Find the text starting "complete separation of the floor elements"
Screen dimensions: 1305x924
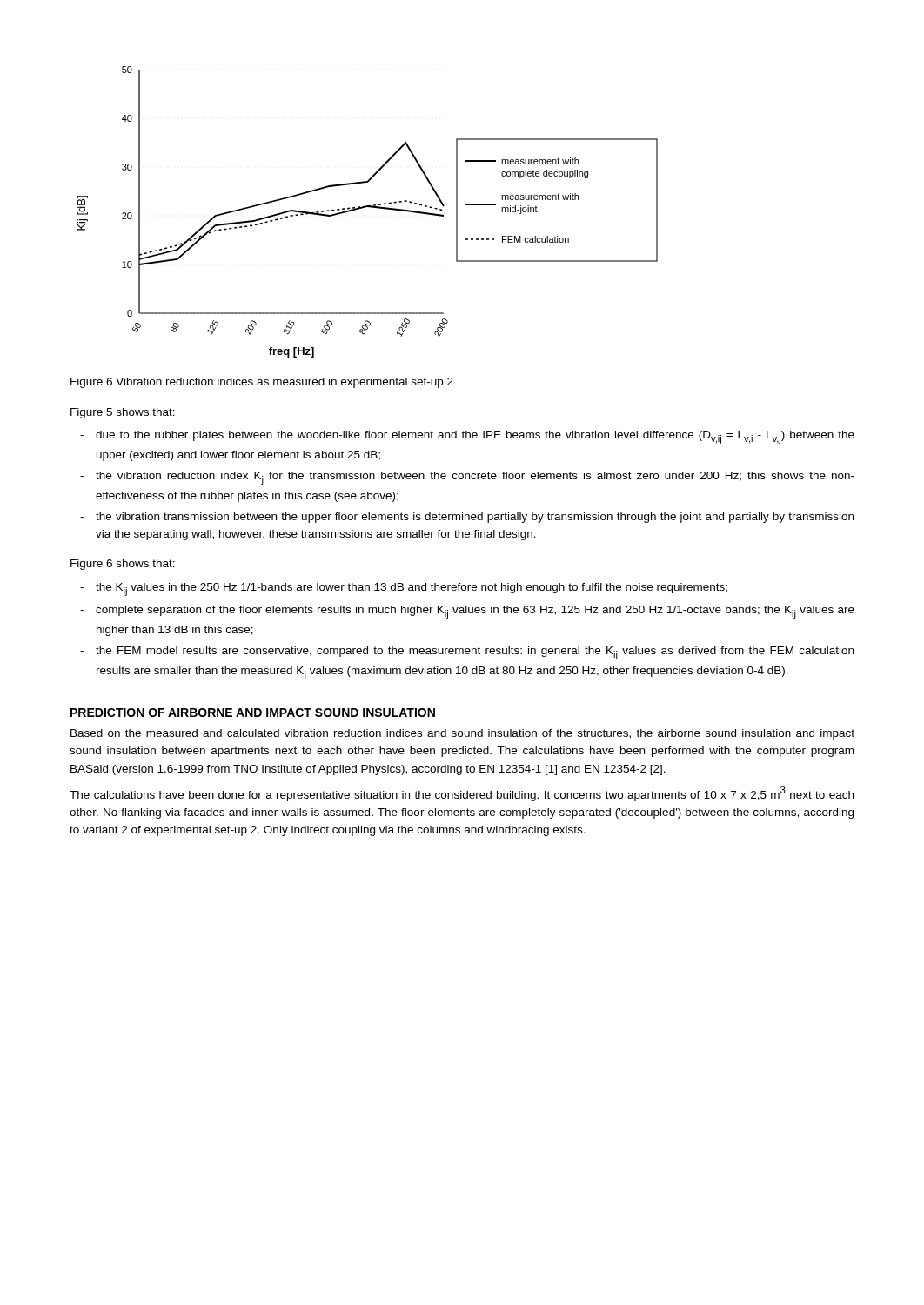[467, 620]
